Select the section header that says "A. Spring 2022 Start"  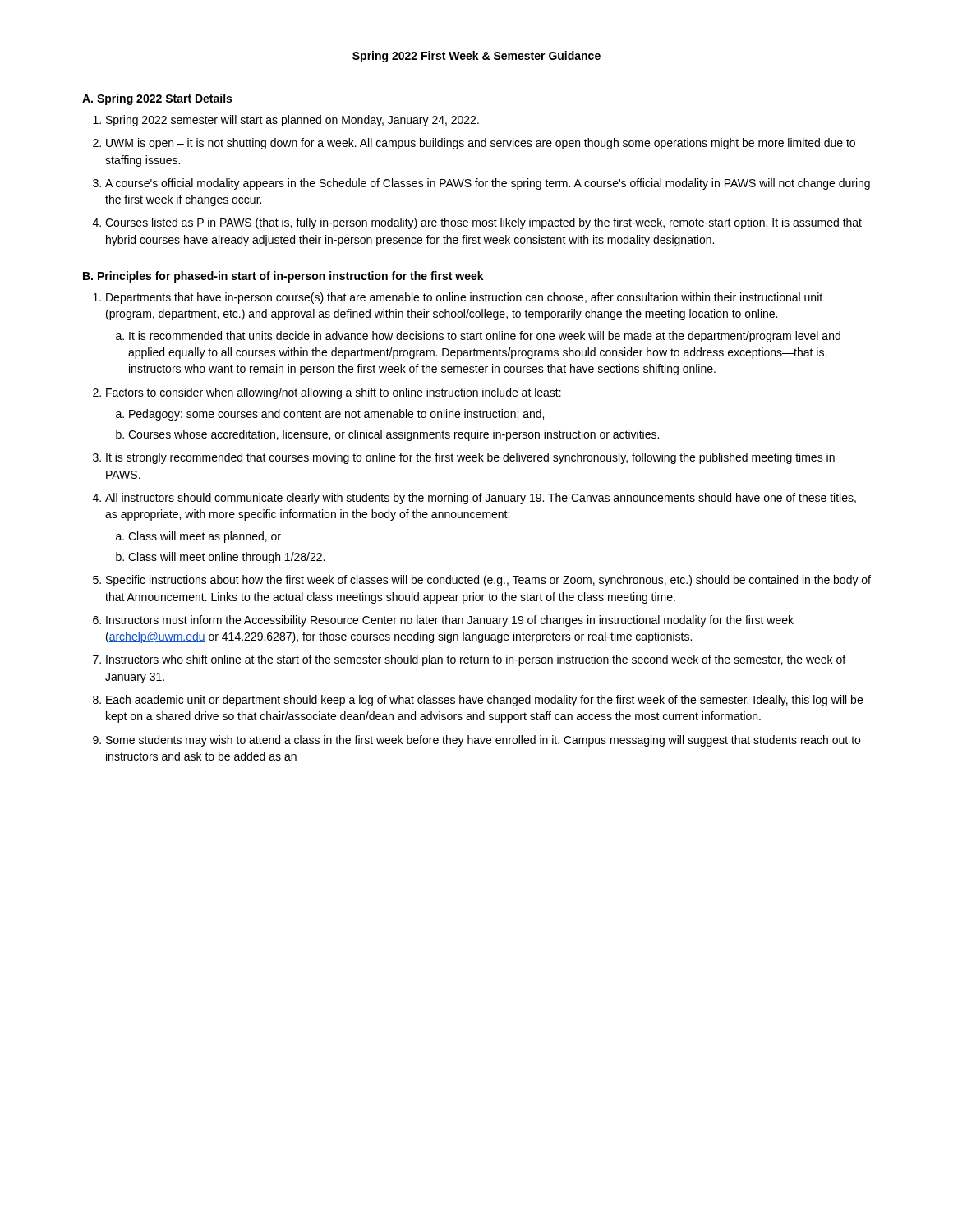[157, 99]
